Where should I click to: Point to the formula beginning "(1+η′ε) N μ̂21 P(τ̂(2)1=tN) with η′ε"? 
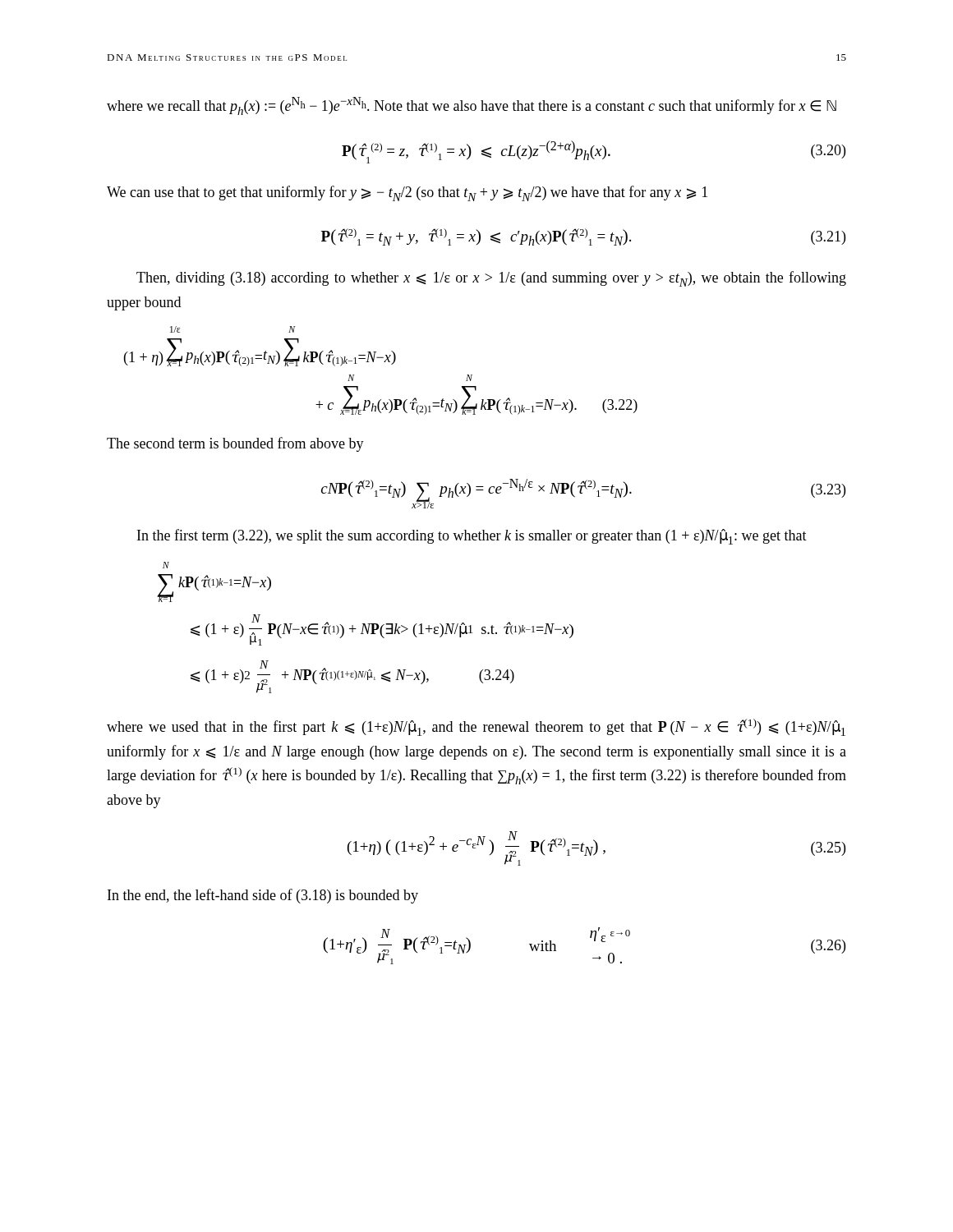point(584,946)
